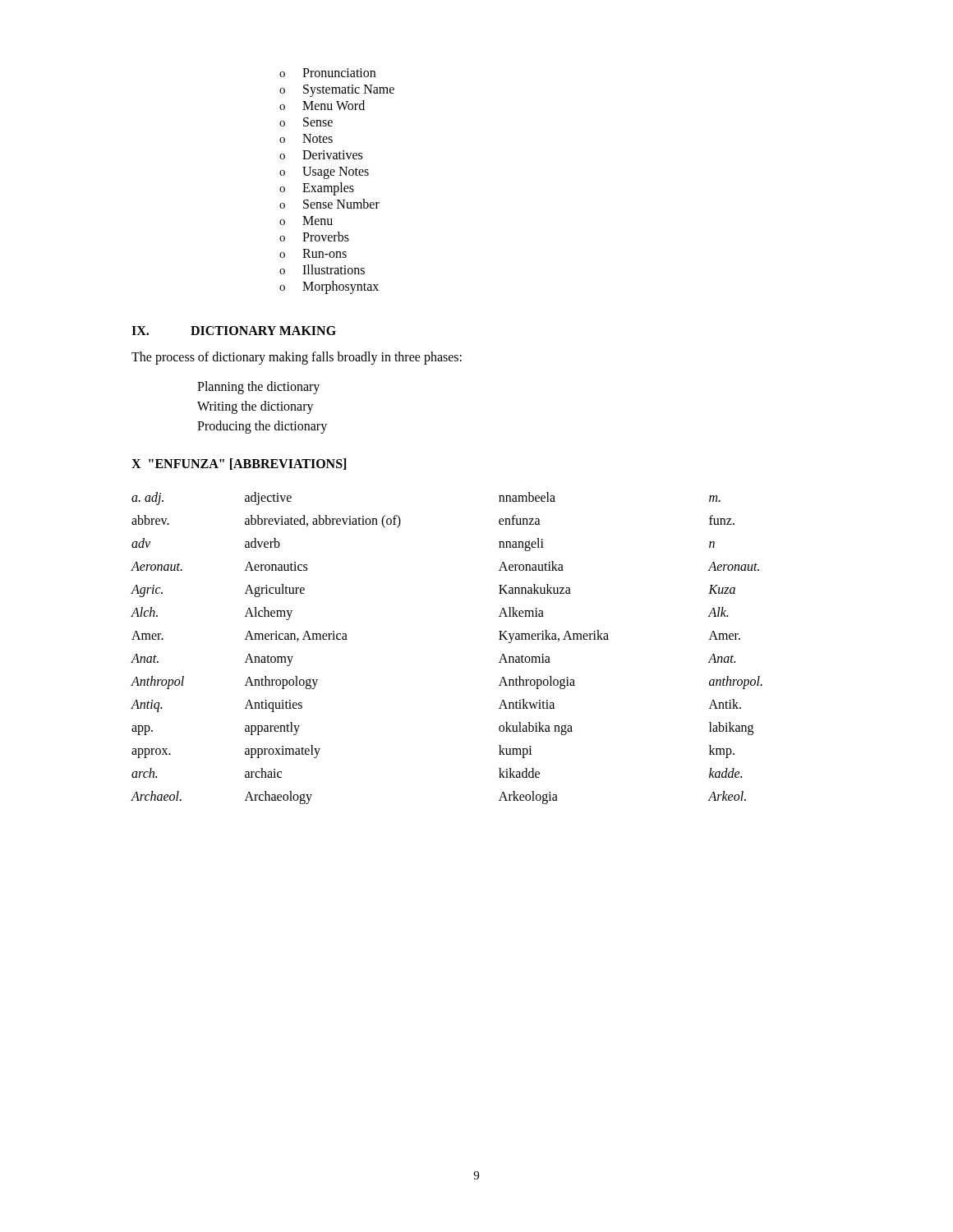Find "oSystematic Name" on this page
Viewport: 953px width, 1232px height.
click(x=337, y=90)
